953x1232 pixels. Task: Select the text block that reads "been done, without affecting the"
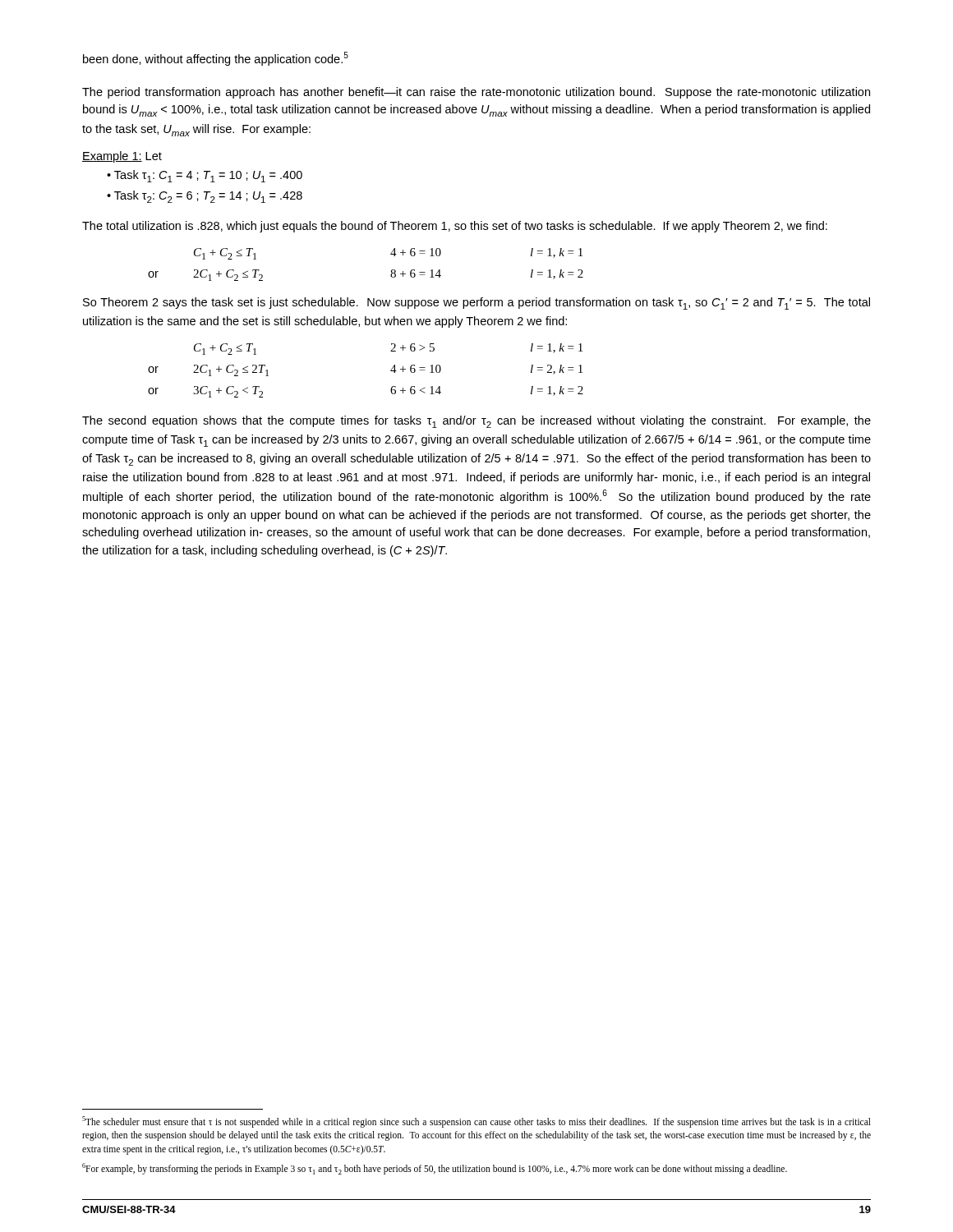[x=215, y=58]
